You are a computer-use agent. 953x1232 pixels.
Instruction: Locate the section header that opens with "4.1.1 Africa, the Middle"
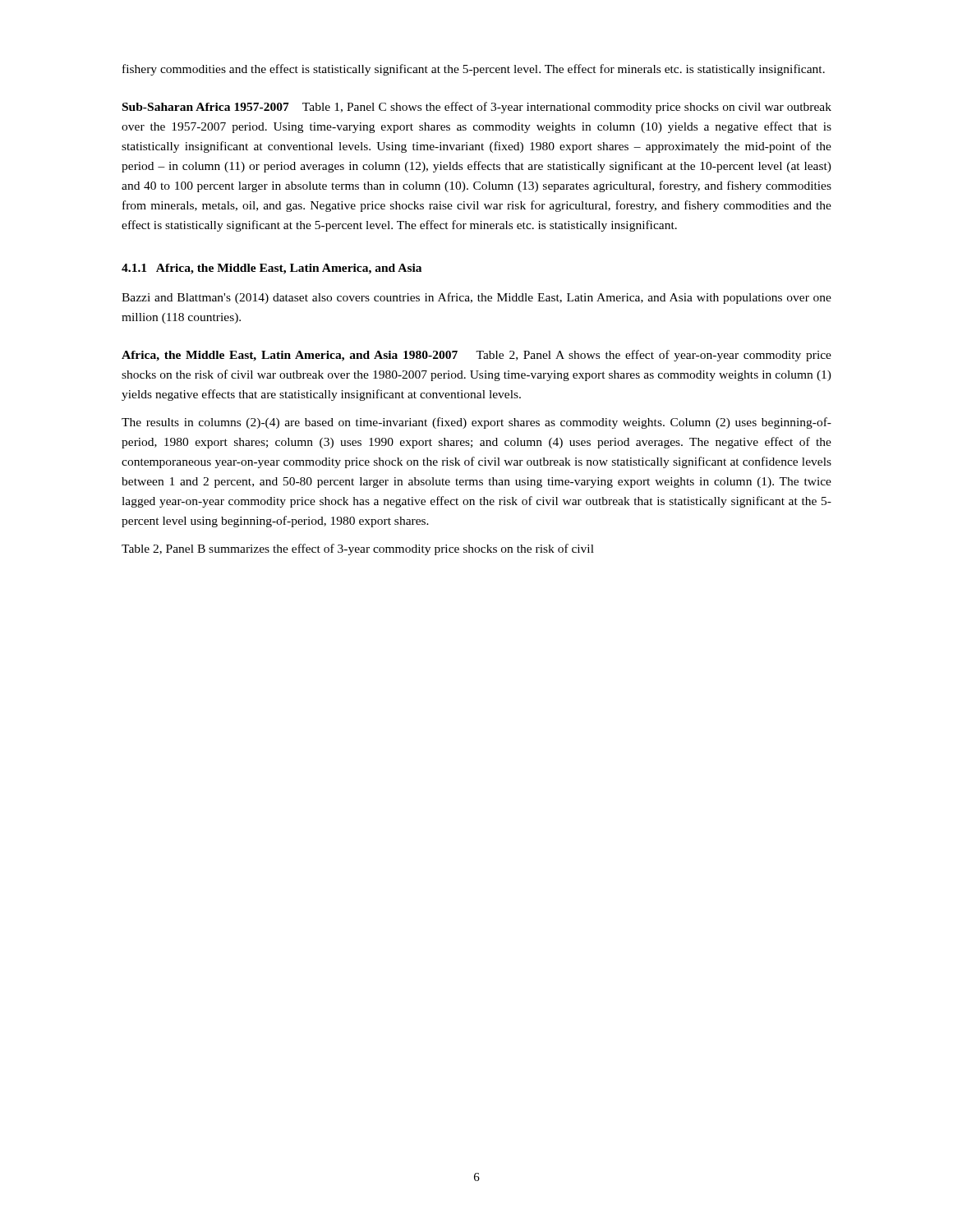272,267
